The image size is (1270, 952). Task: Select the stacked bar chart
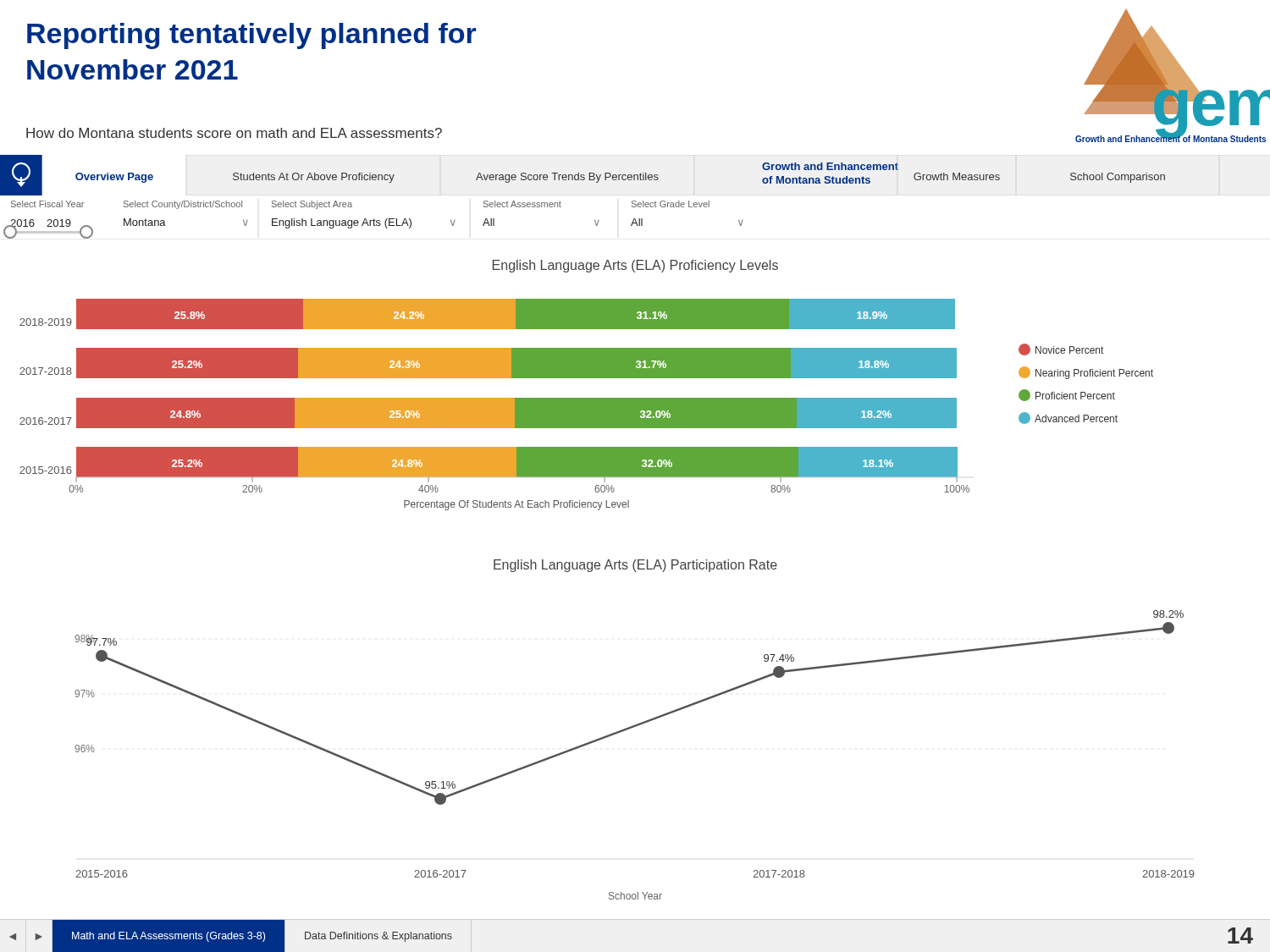tap(635, 383)
